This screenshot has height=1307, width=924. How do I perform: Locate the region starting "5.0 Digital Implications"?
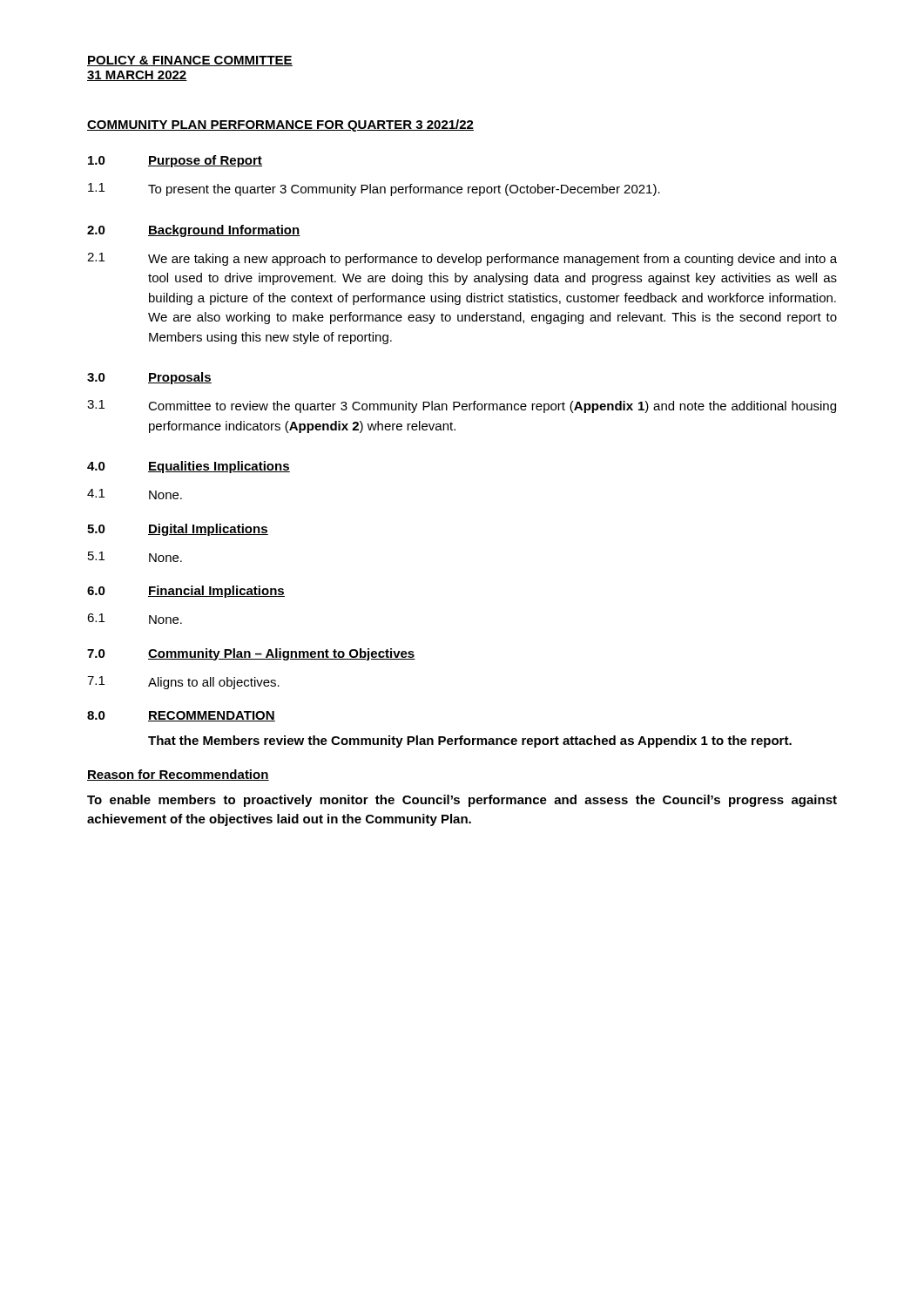tap(178, 530)
